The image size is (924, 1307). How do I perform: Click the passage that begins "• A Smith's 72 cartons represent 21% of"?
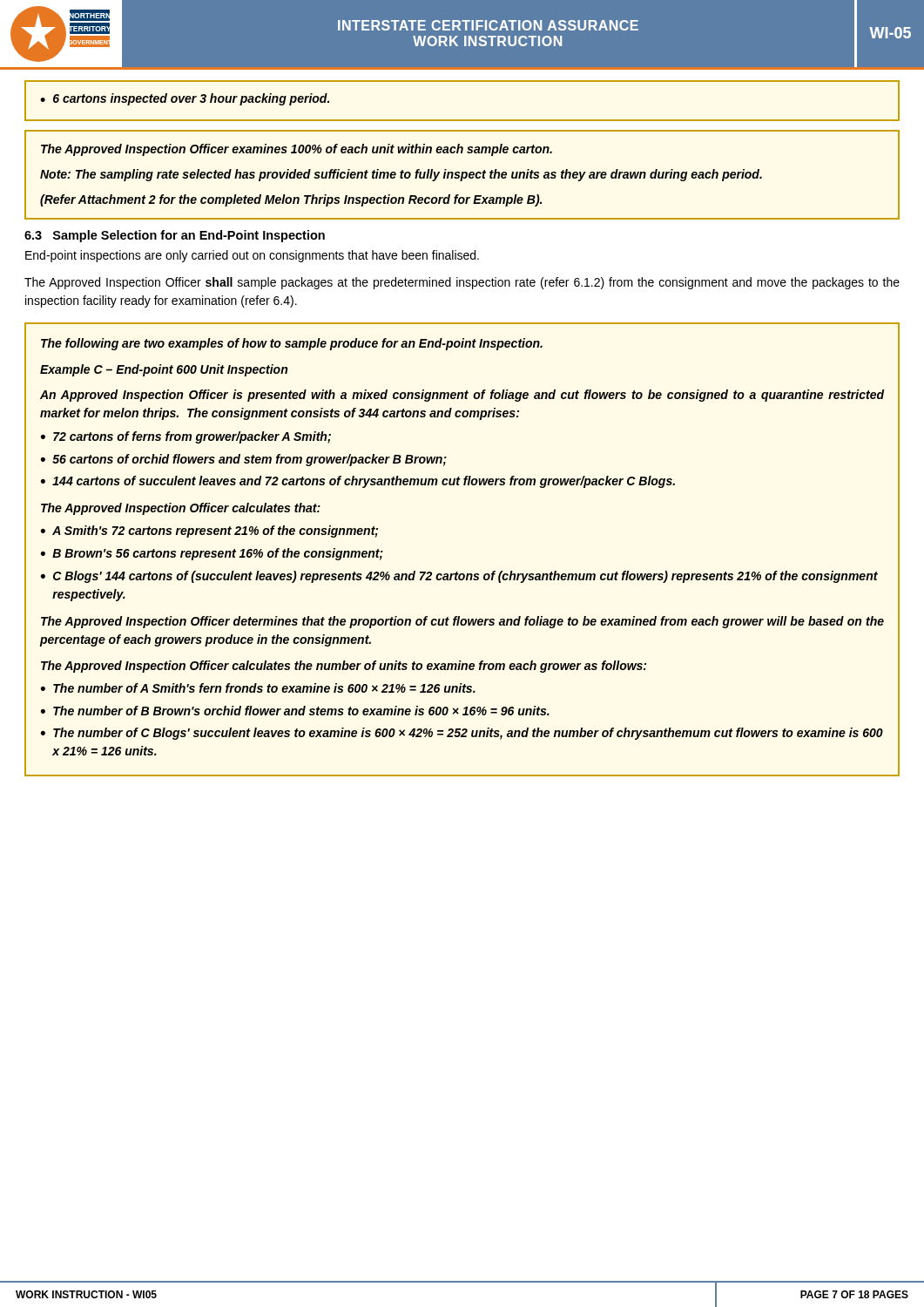coord(209,532)
